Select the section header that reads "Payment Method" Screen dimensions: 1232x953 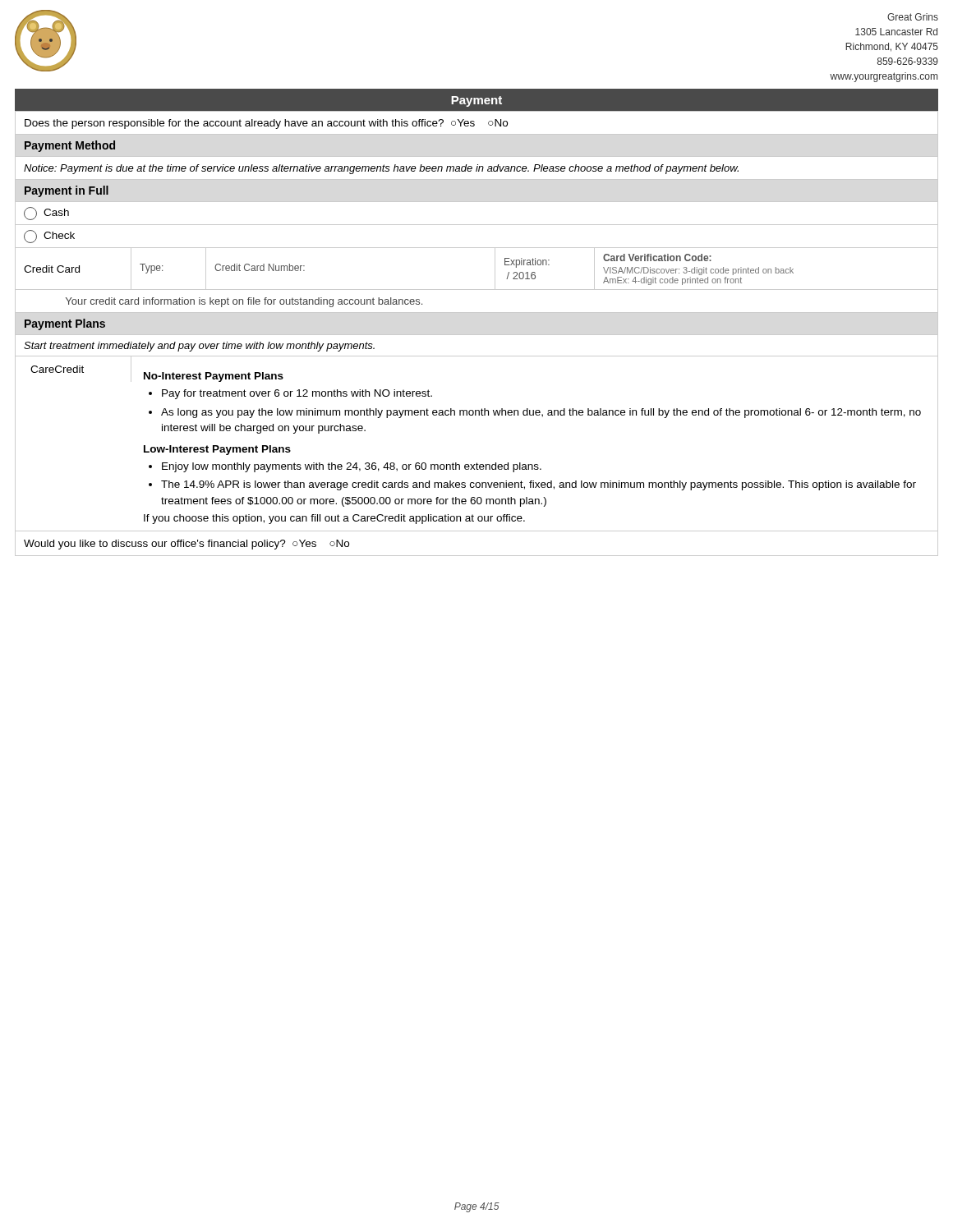[x=70, y=145]
